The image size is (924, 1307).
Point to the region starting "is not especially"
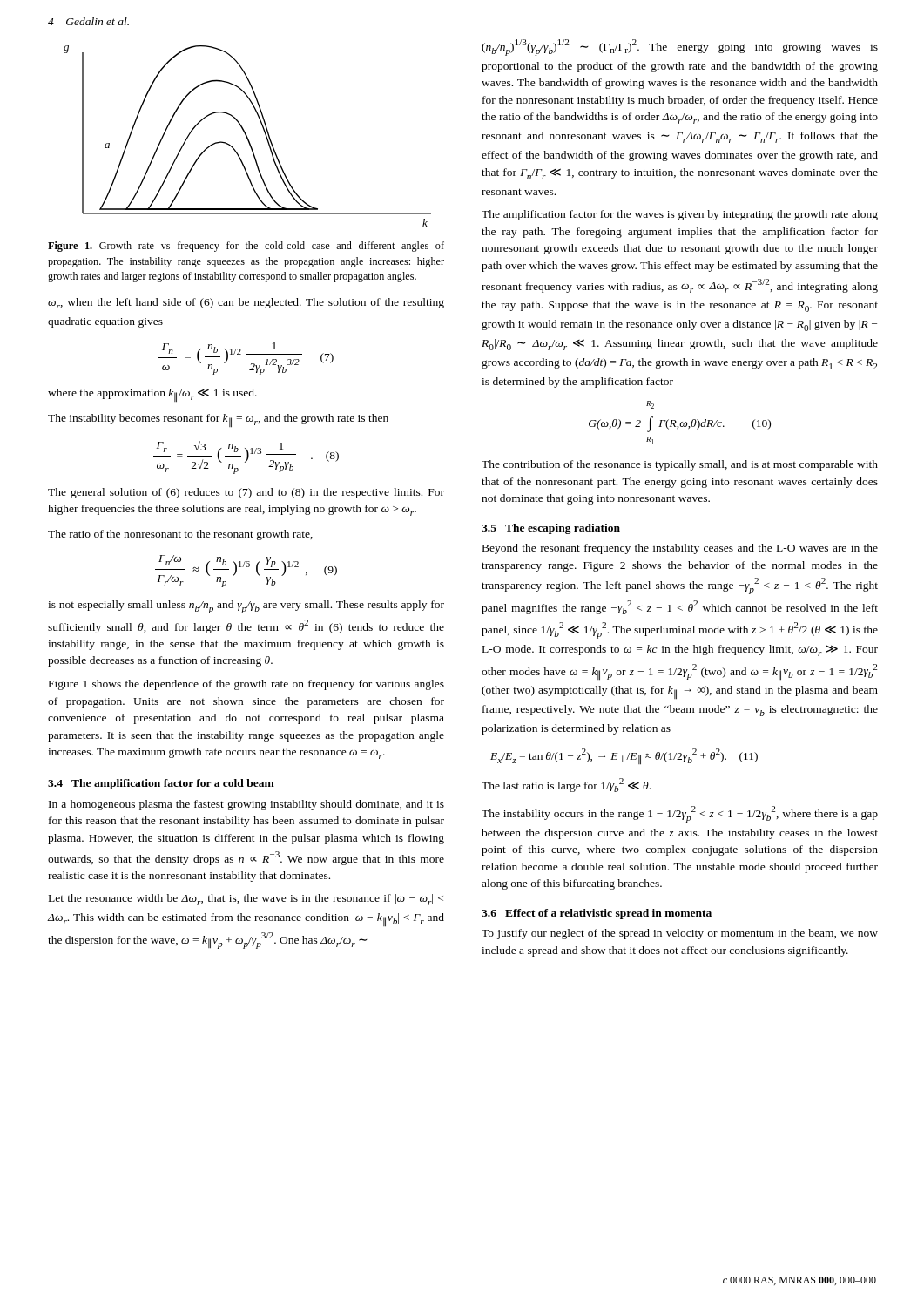coord(246,632)
